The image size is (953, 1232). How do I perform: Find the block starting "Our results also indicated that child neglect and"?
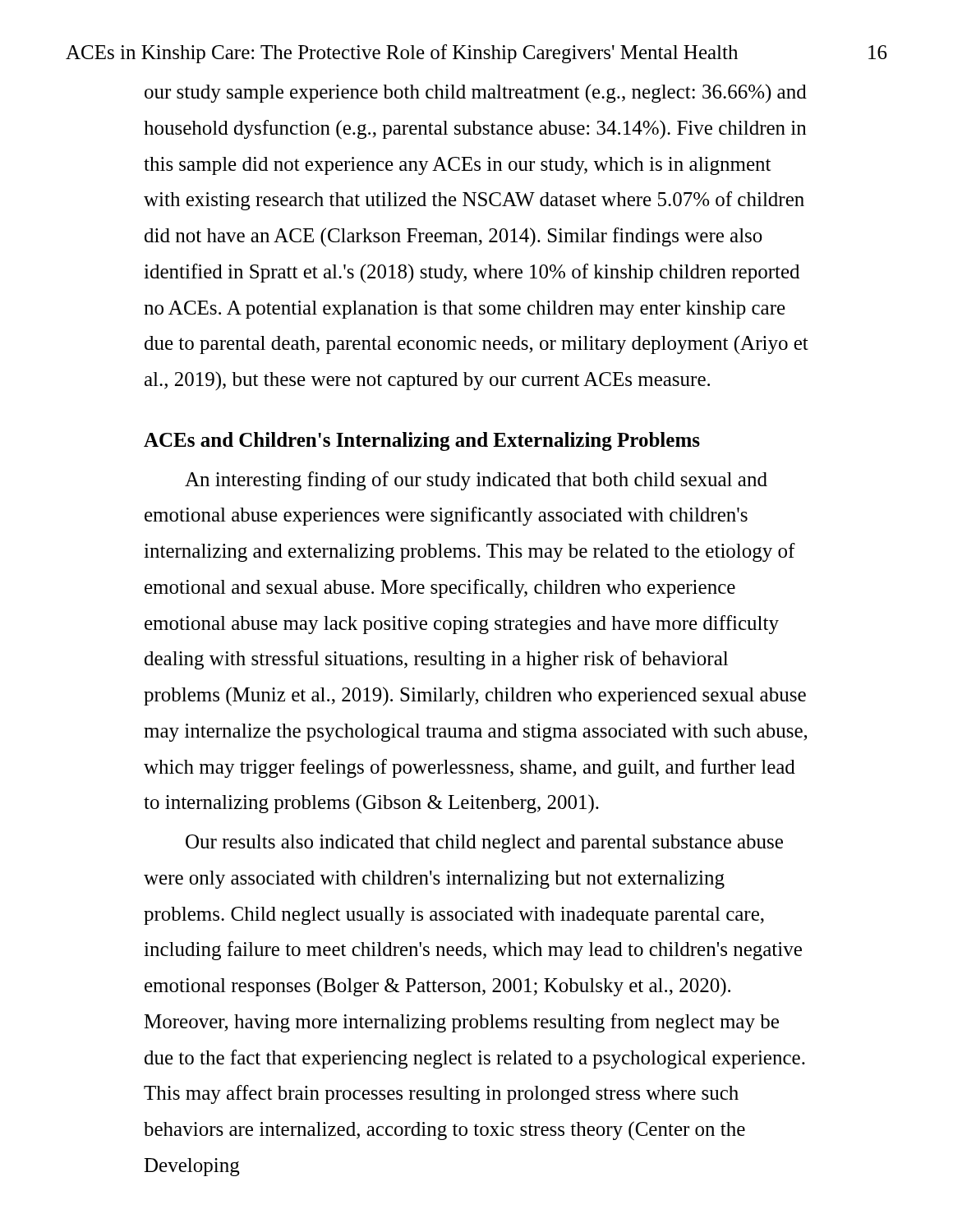click(475, 1003)
